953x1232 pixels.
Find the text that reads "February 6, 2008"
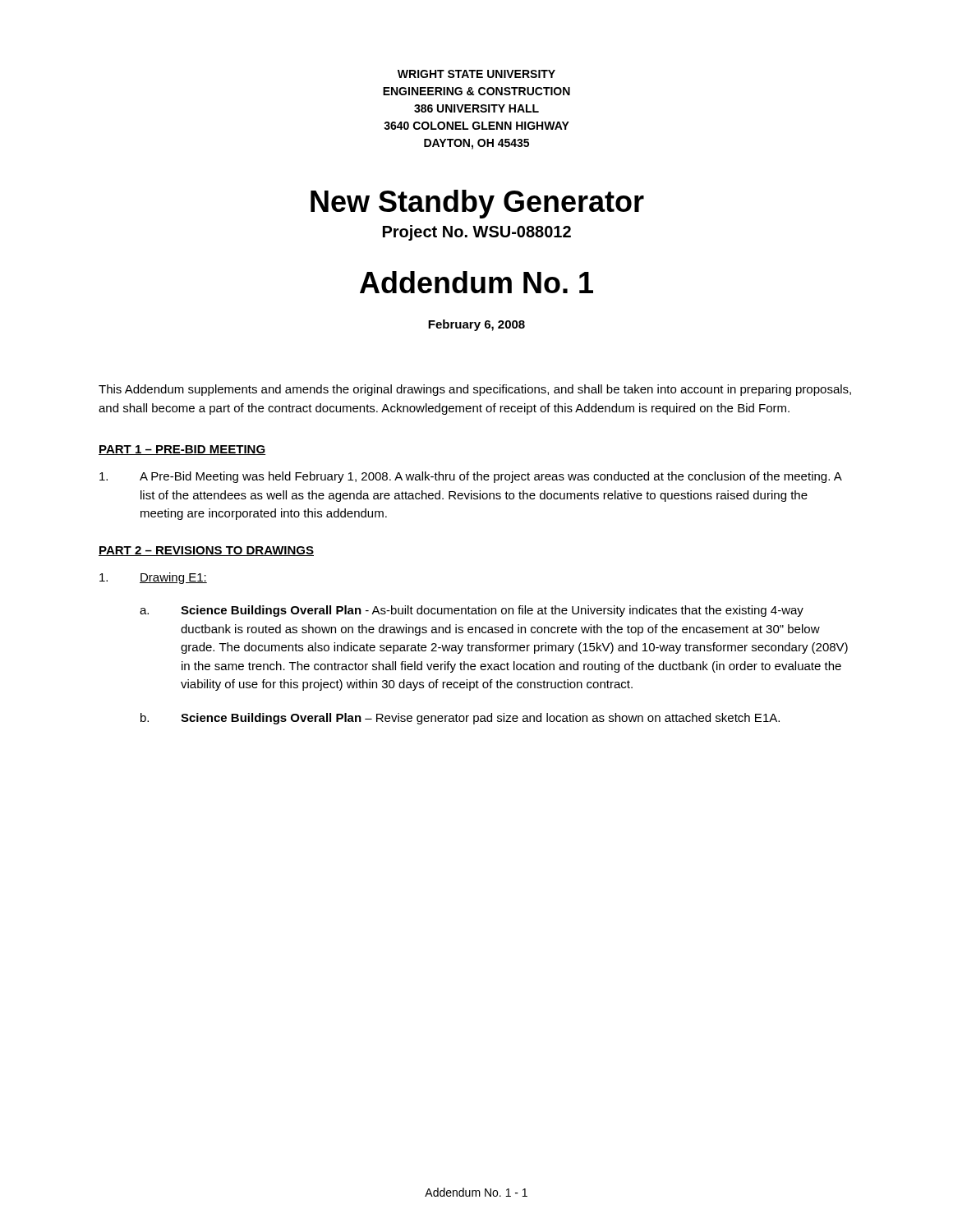476,324
